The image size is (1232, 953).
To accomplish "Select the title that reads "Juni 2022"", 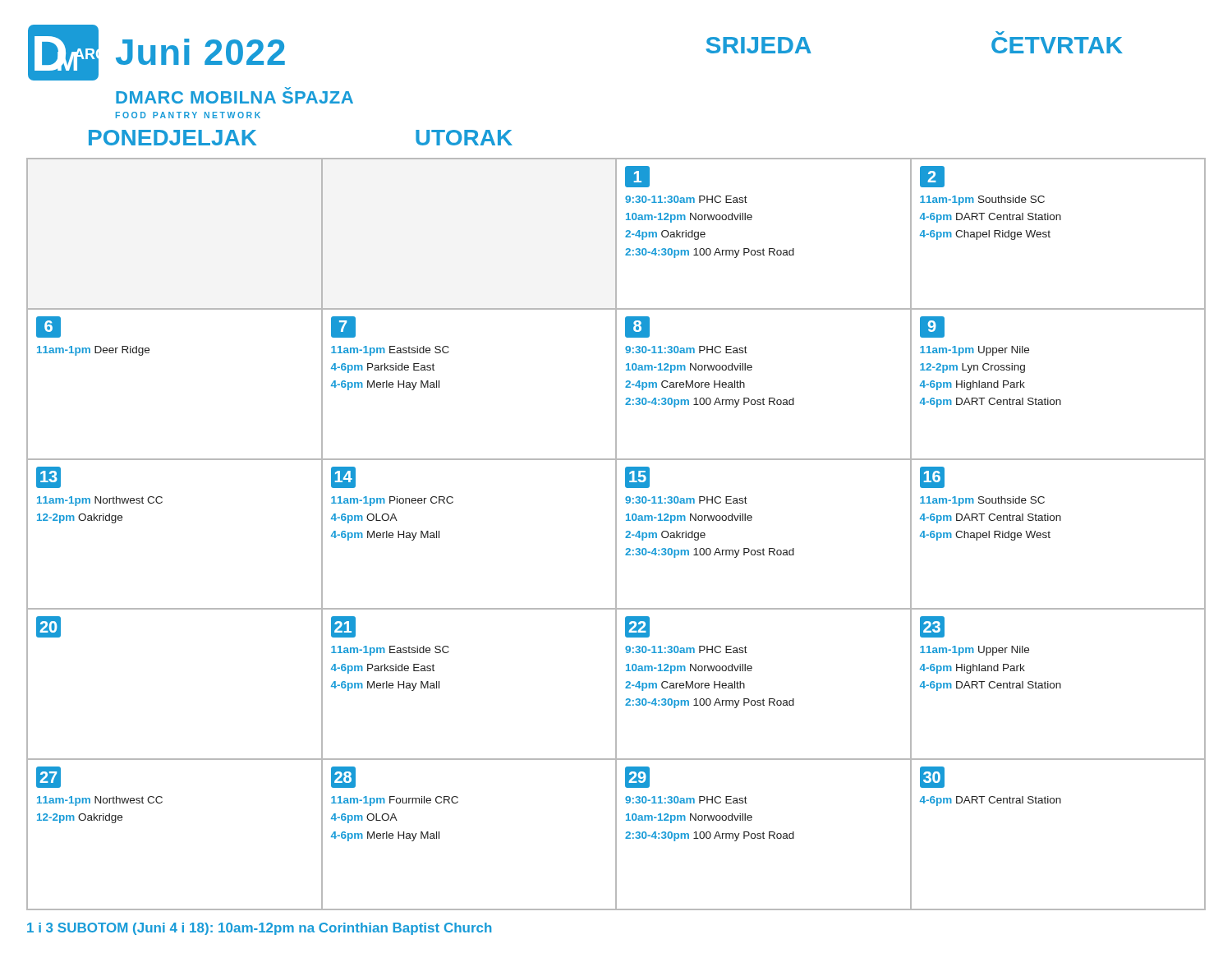I will tap(201, 53).
